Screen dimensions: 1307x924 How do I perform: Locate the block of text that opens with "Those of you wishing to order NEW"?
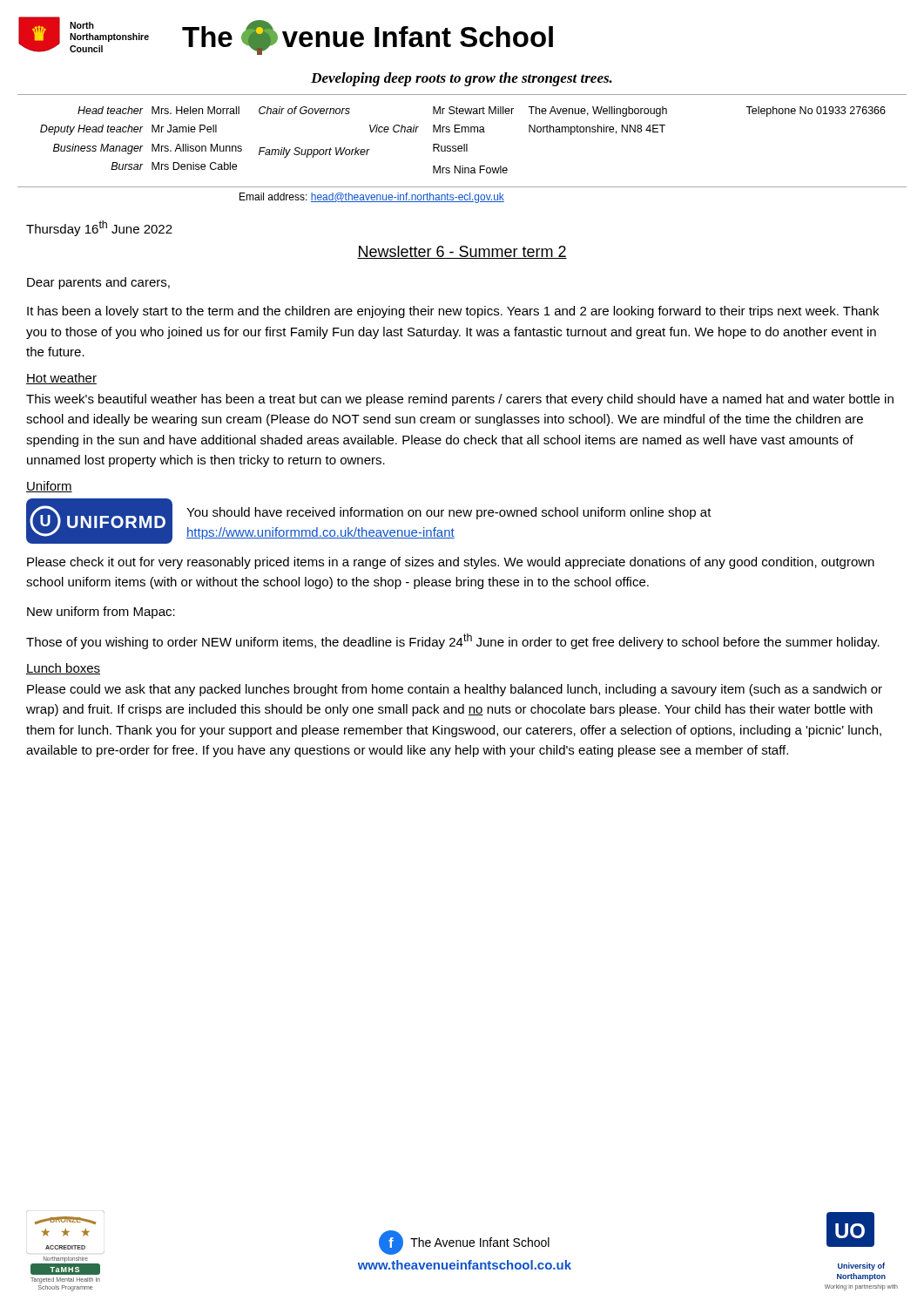pos(453,640)
